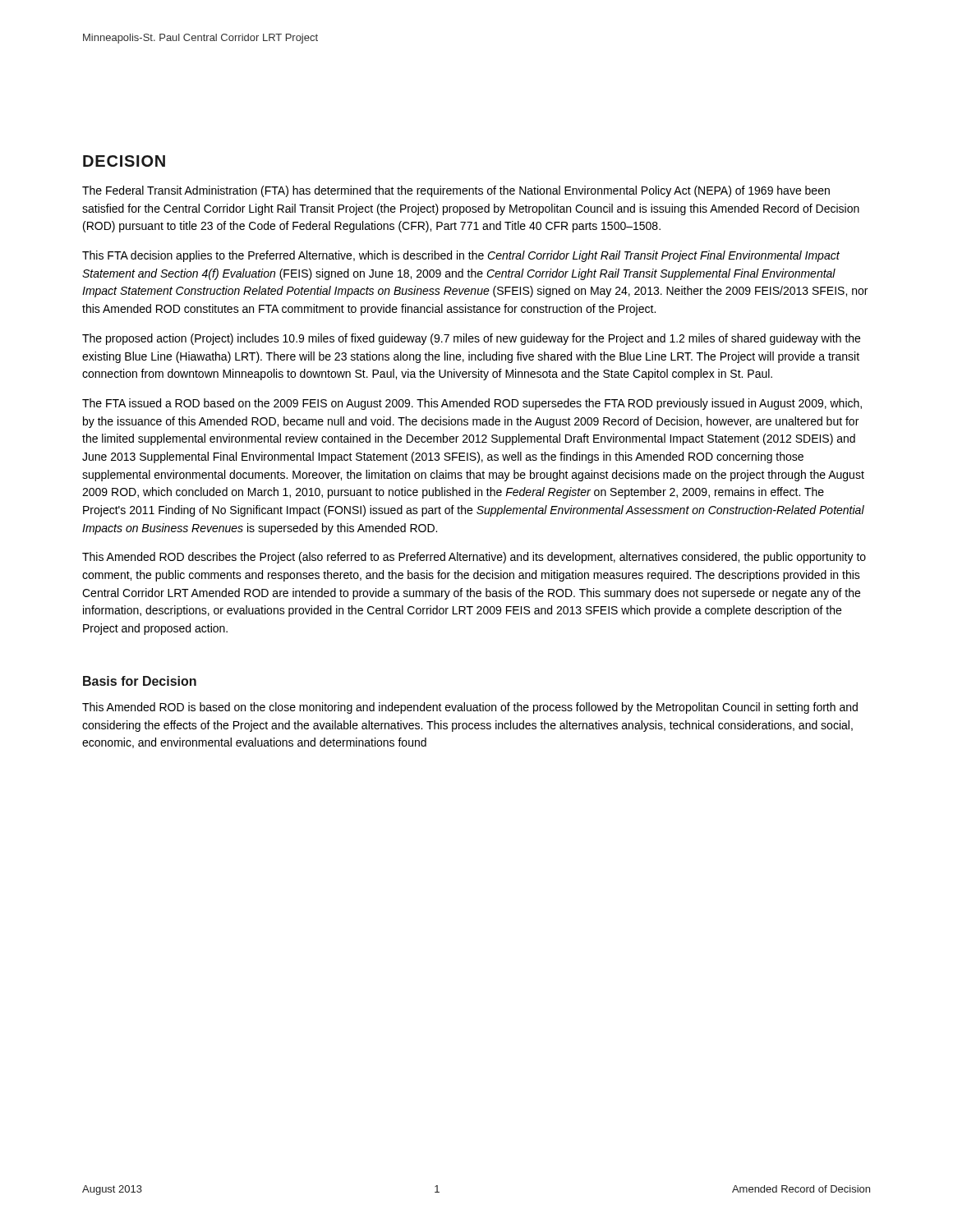Viewport: 953px width, 1232px height.
Task: Find the block on this page that starts "This Amended ROD is based on the"
Action: [476, 726]
